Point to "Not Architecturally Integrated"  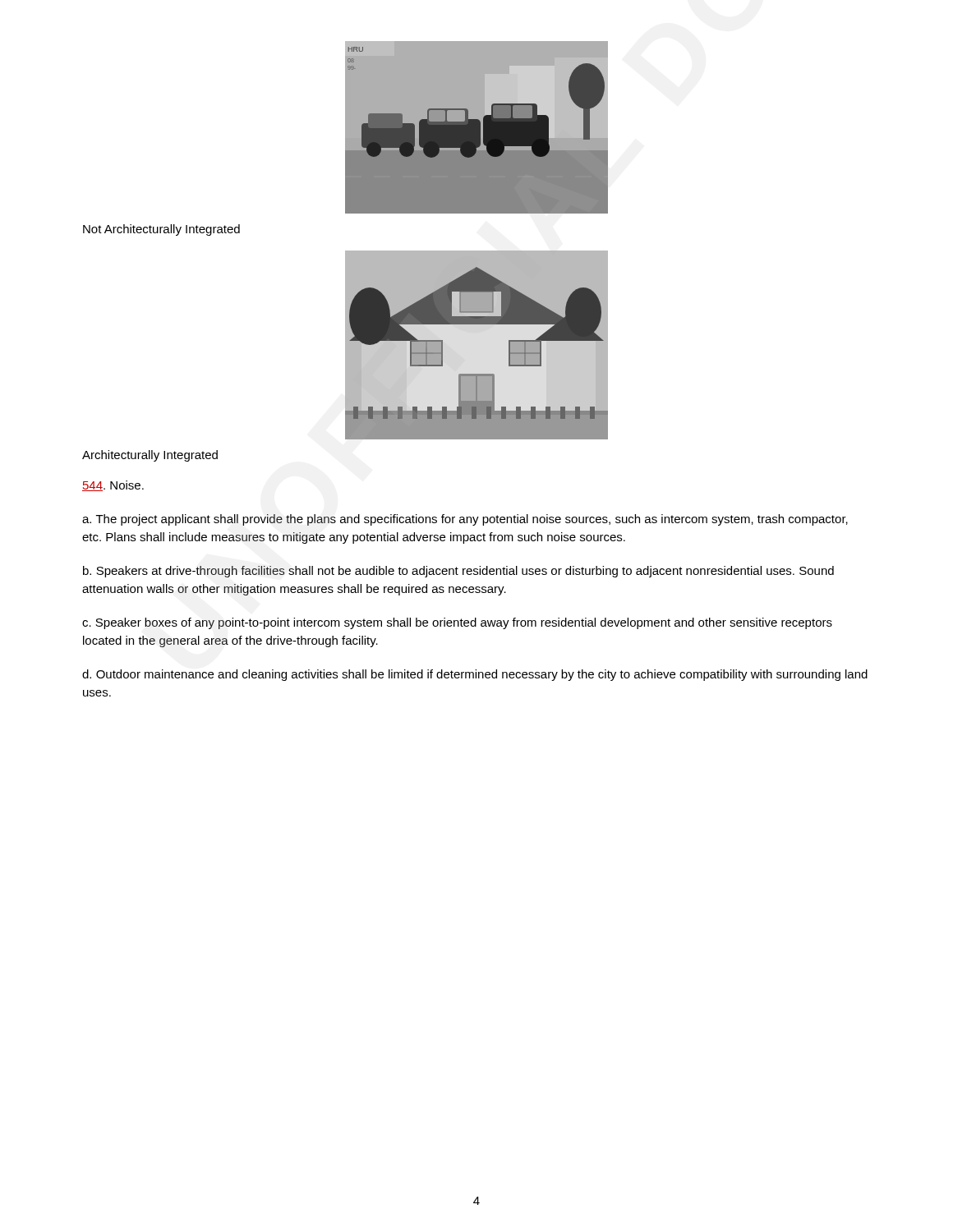point(161,229)
